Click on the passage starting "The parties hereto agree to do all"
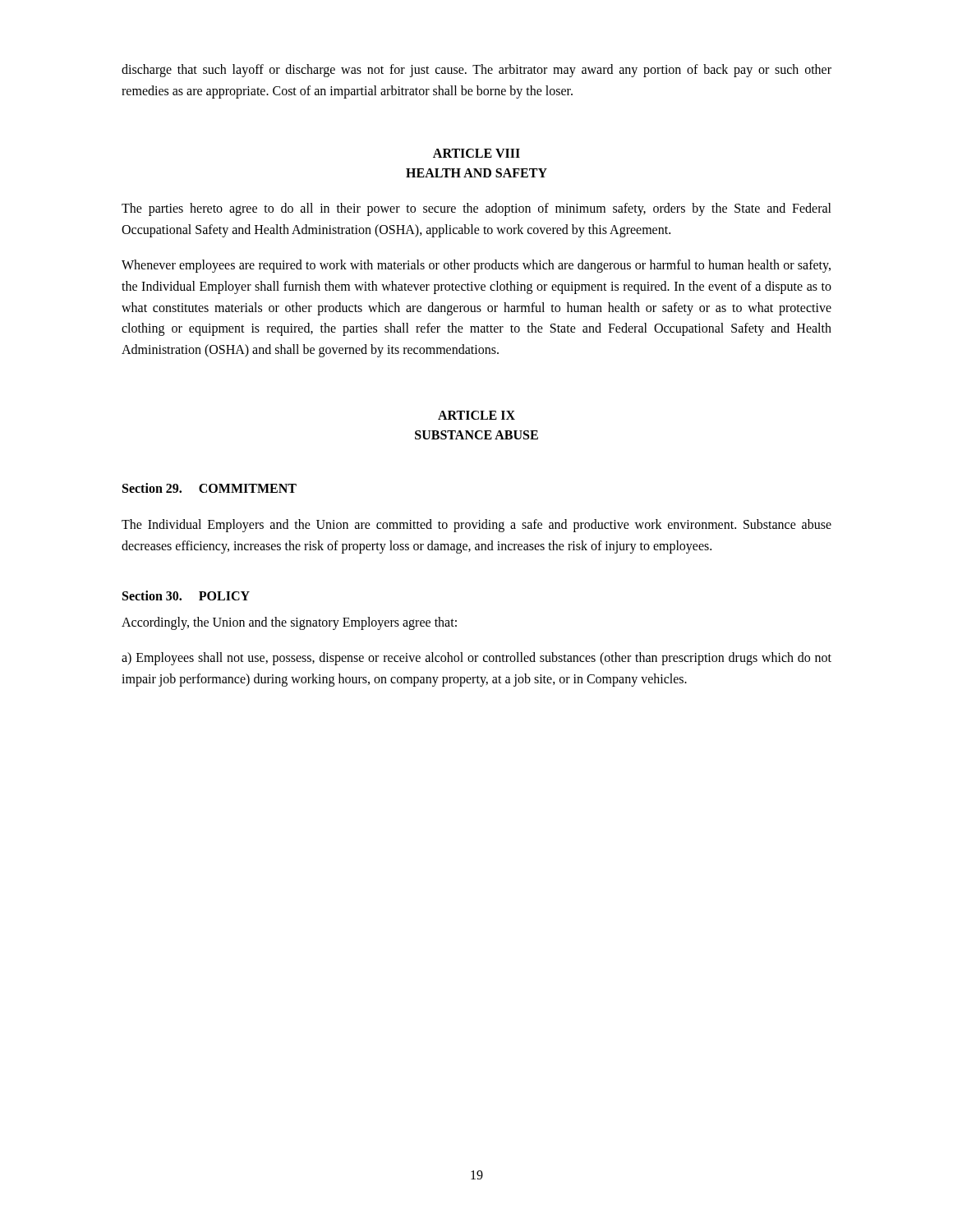The width and height of the screenshot is (953, 1232). pyautogui.click(x=476, y=219)
